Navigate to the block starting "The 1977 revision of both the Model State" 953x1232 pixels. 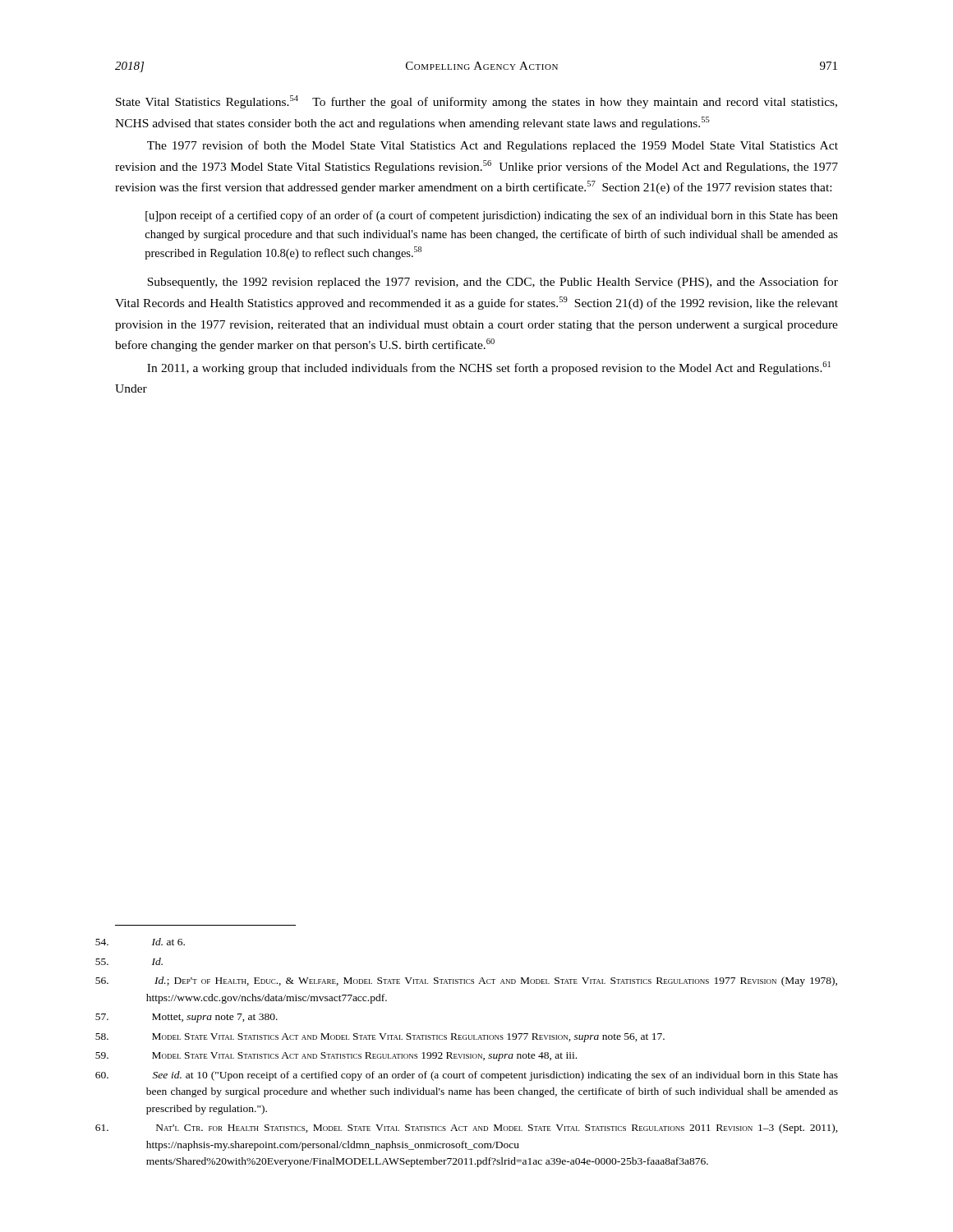click(476, 166)
